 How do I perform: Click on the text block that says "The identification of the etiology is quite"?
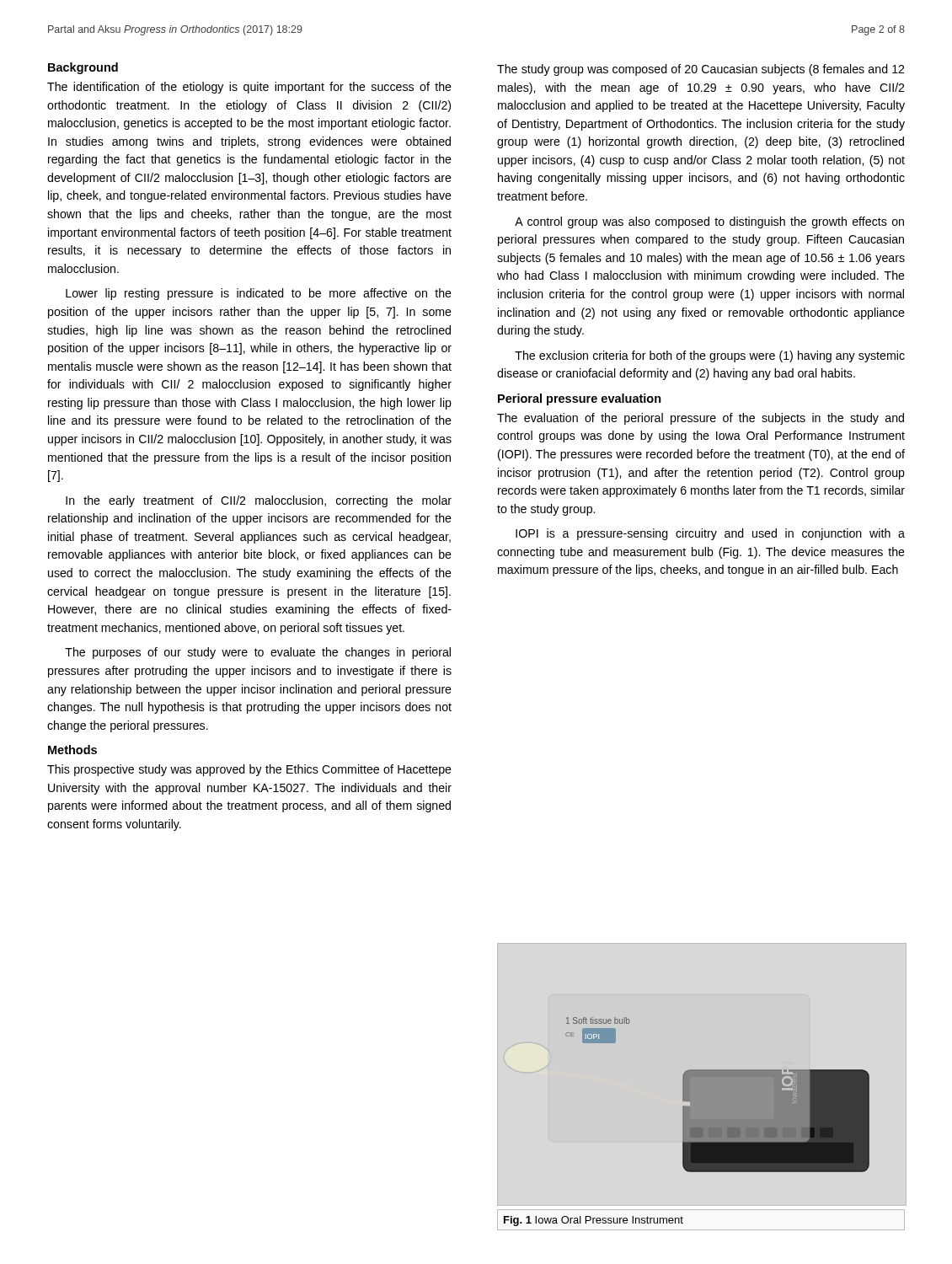coord(249,407)
